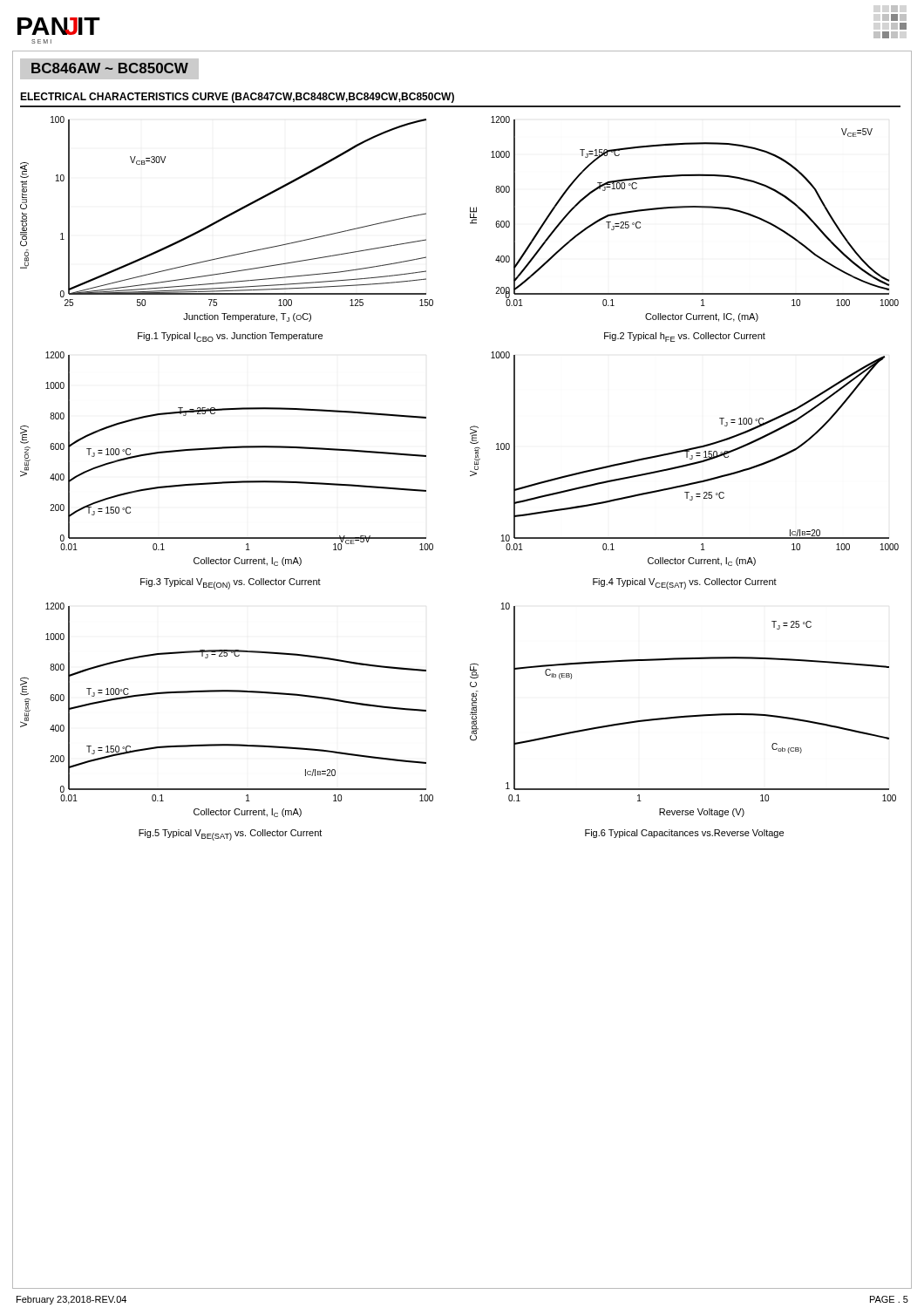Viewport: 924px width, 1308px height.
Task: Click on the element starting "Fig.4 Typical VCE(SAT) vs. Collector"
Action: point(684,583)
